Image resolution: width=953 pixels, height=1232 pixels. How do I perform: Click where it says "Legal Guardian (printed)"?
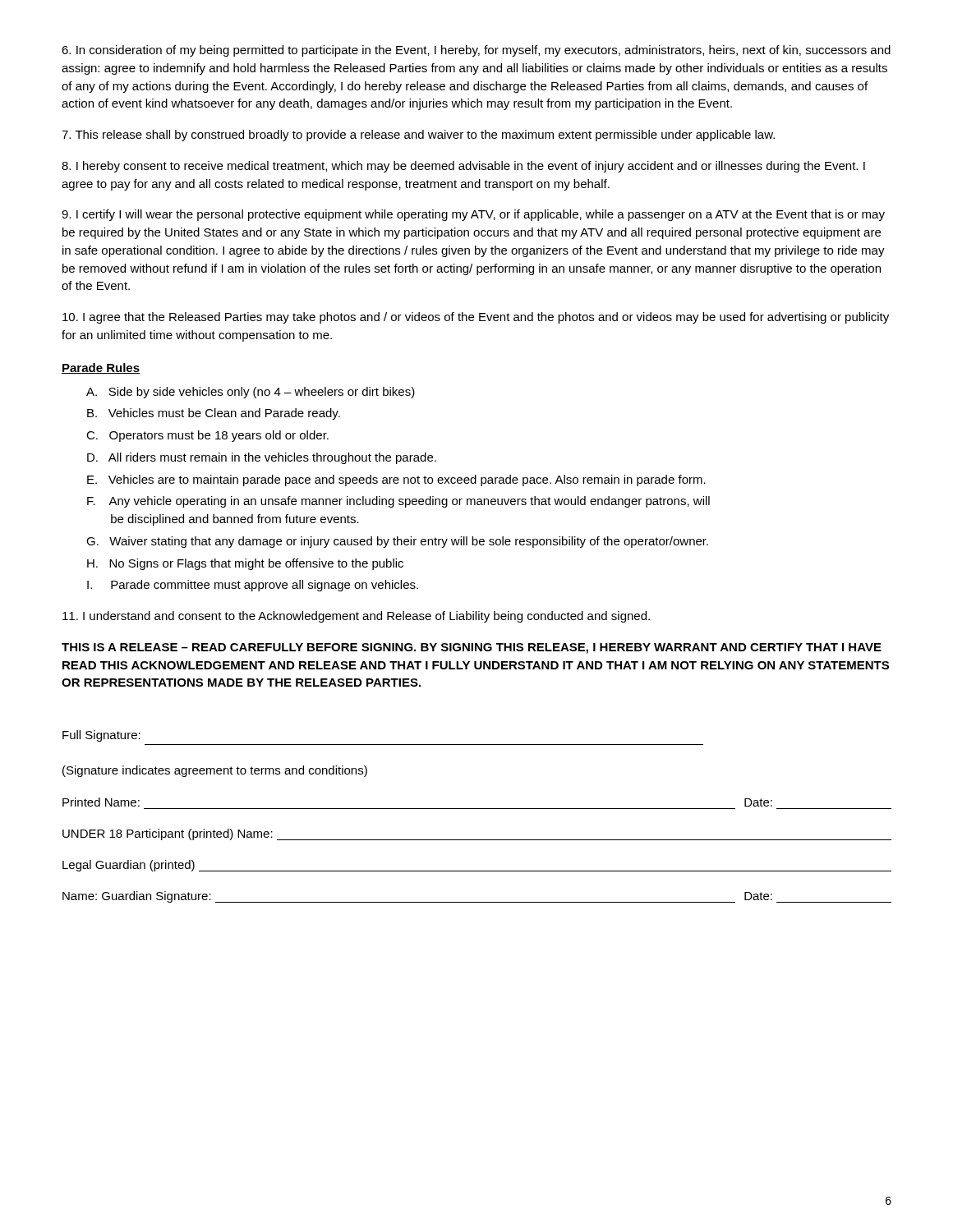click(476, 864)
